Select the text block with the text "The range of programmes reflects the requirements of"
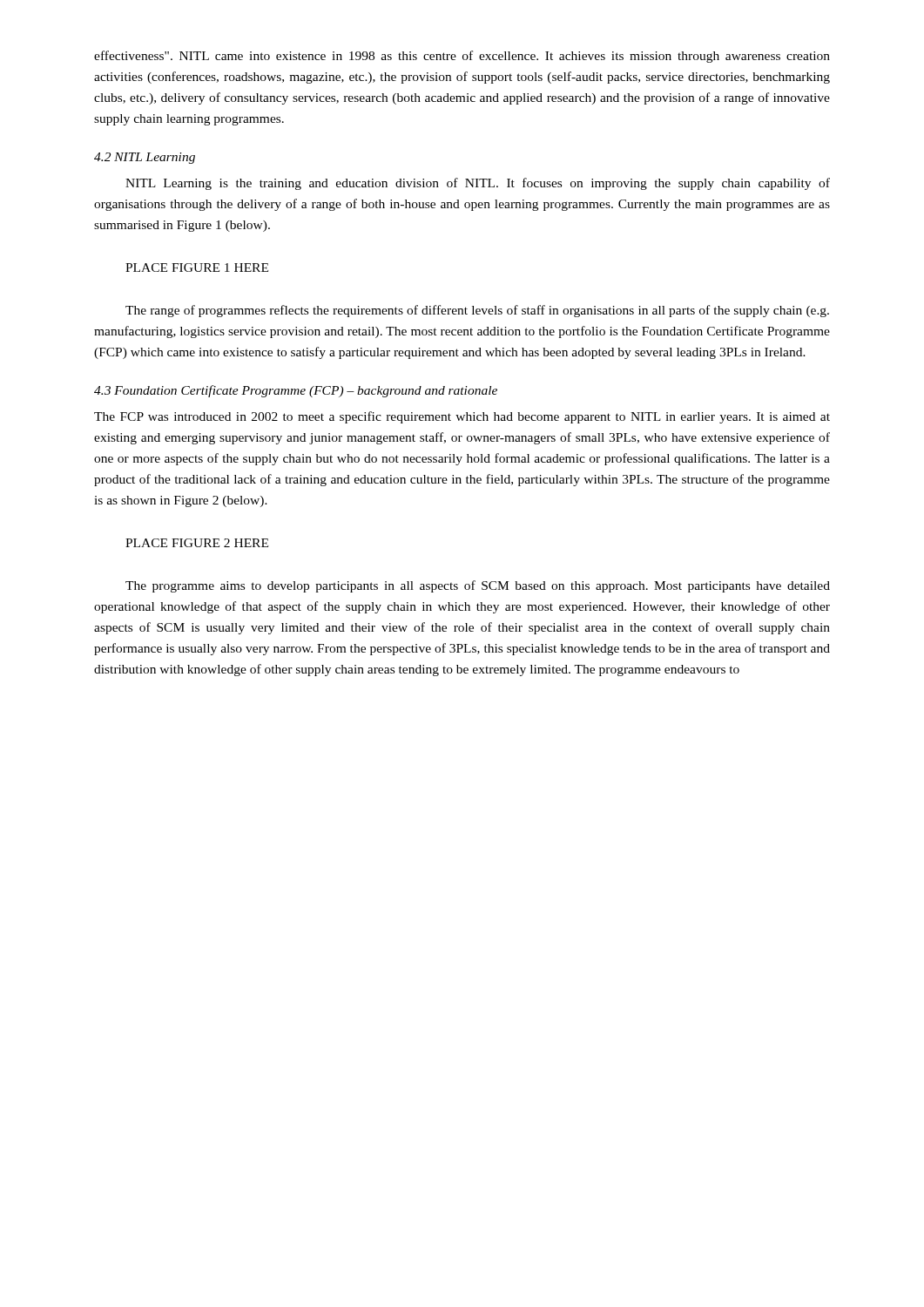The height and width of the screenshot is (1307, 924). pos(462,331)
